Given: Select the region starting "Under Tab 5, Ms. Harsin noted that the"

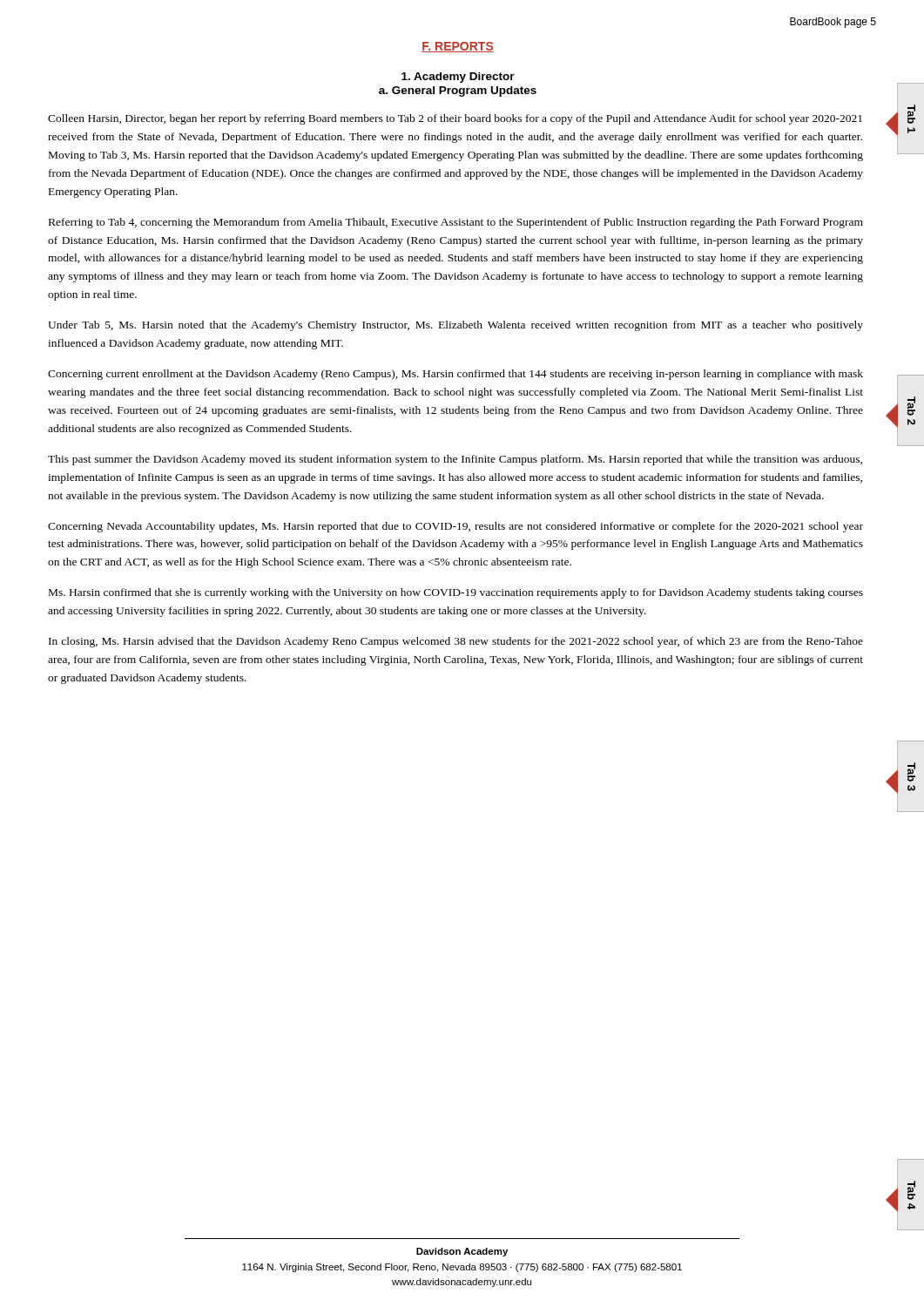Looking at the screenshot, I should [x=455, y=334].
